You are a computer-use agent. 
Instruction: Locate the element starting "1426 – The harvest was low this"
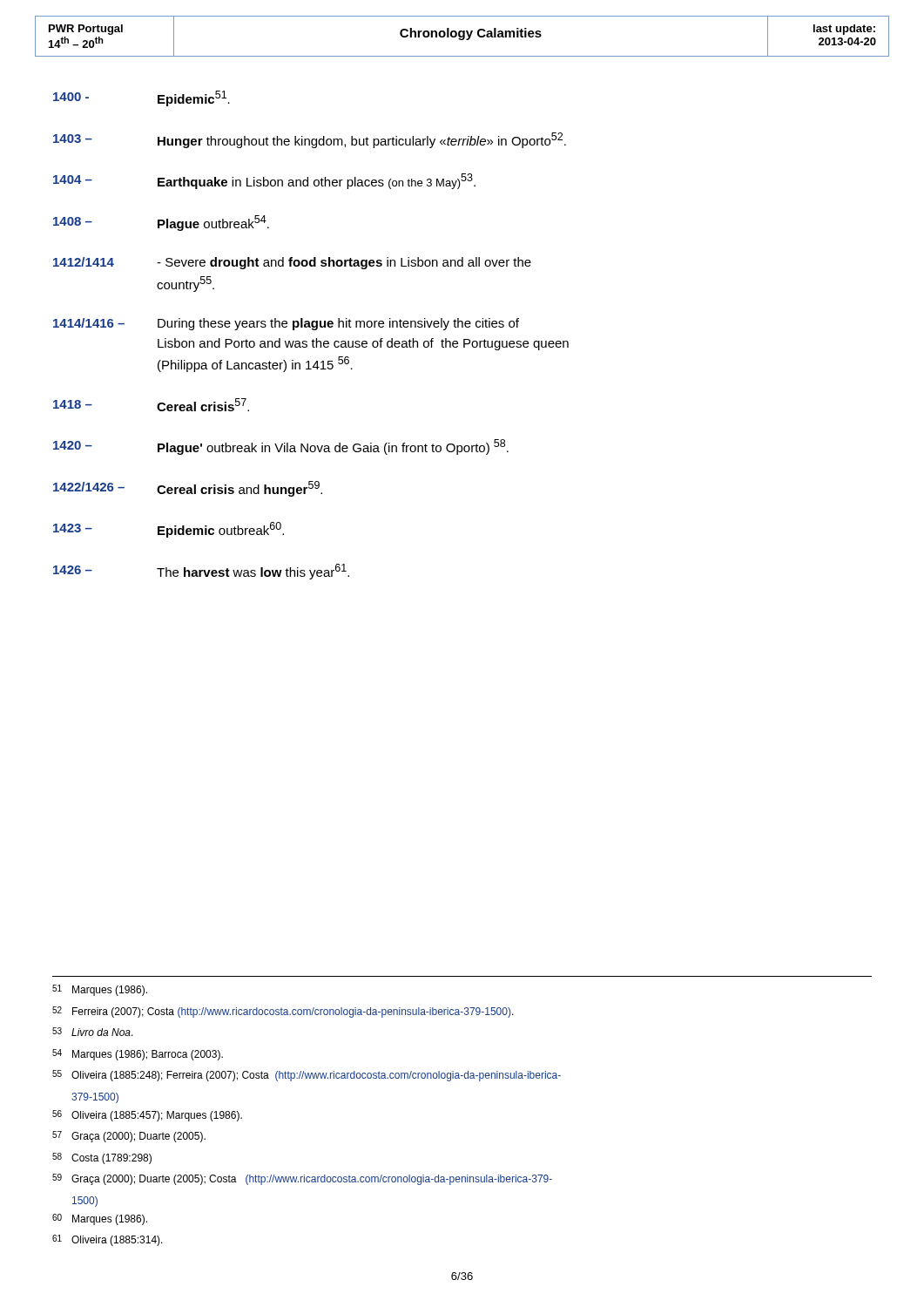click(201, 572)
